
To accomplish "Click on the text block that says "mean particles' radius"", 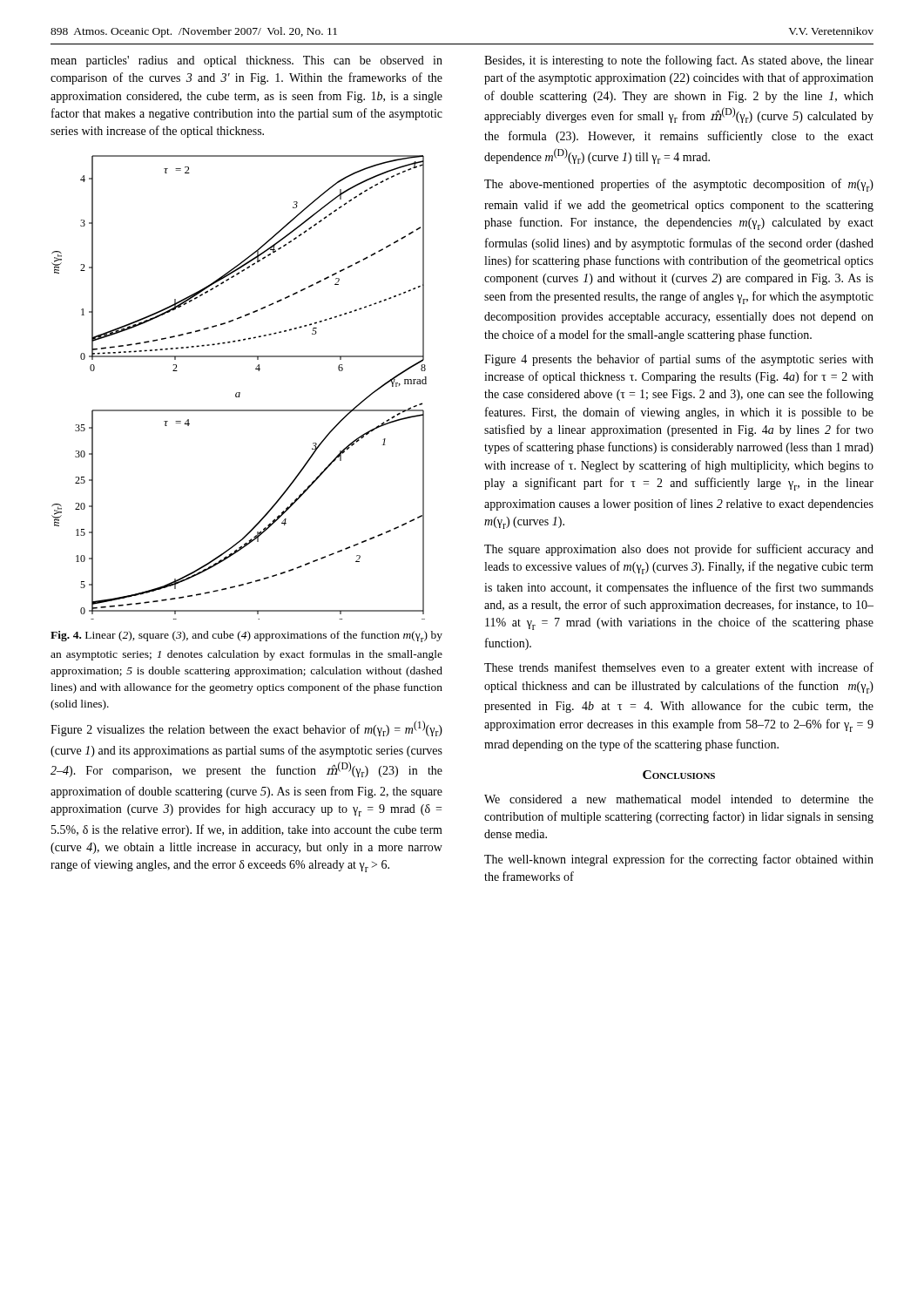I will pyautogui.click(x=246, y=96).
